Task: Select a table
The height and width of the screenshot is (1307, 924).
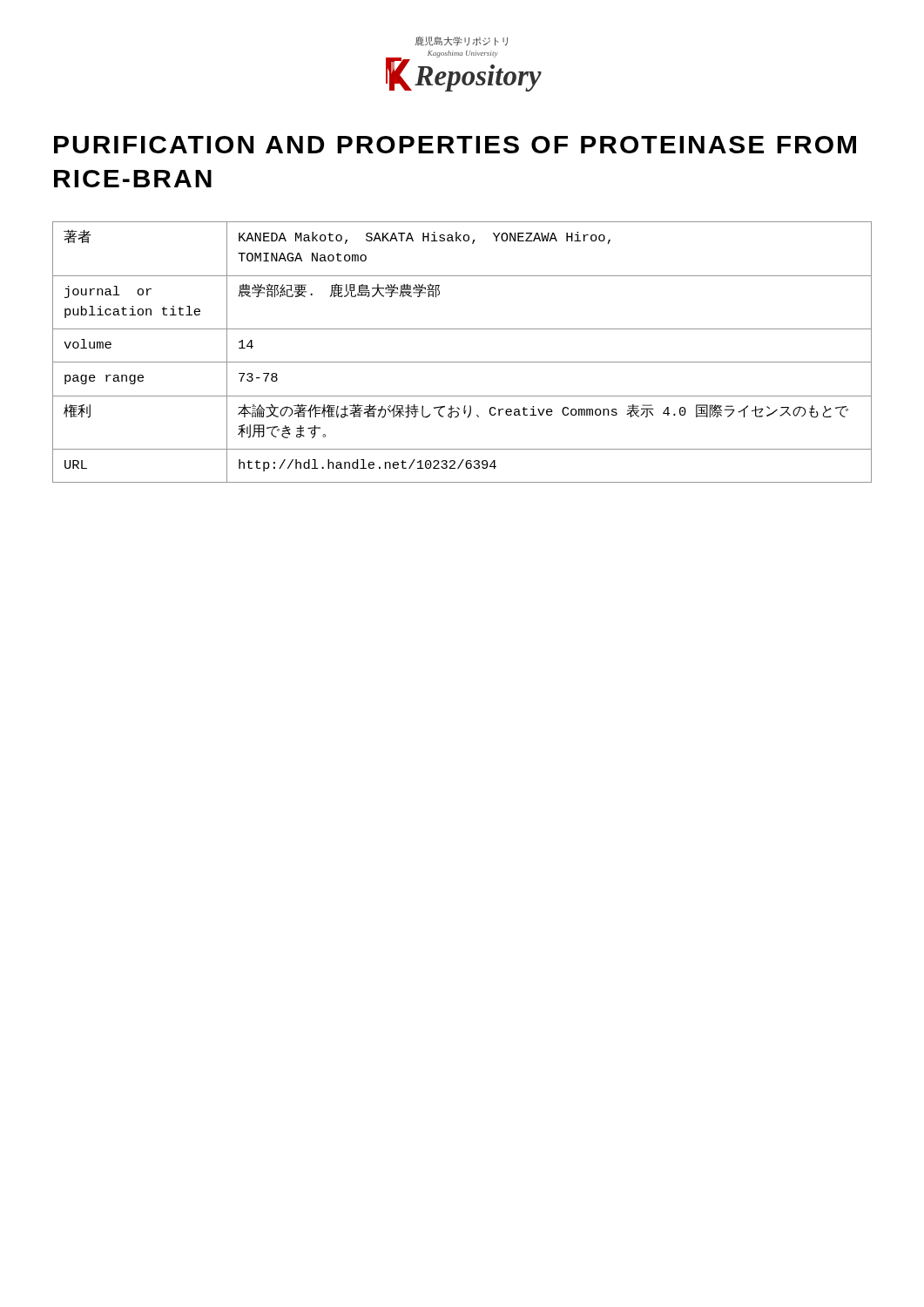Action: [462, 352]
